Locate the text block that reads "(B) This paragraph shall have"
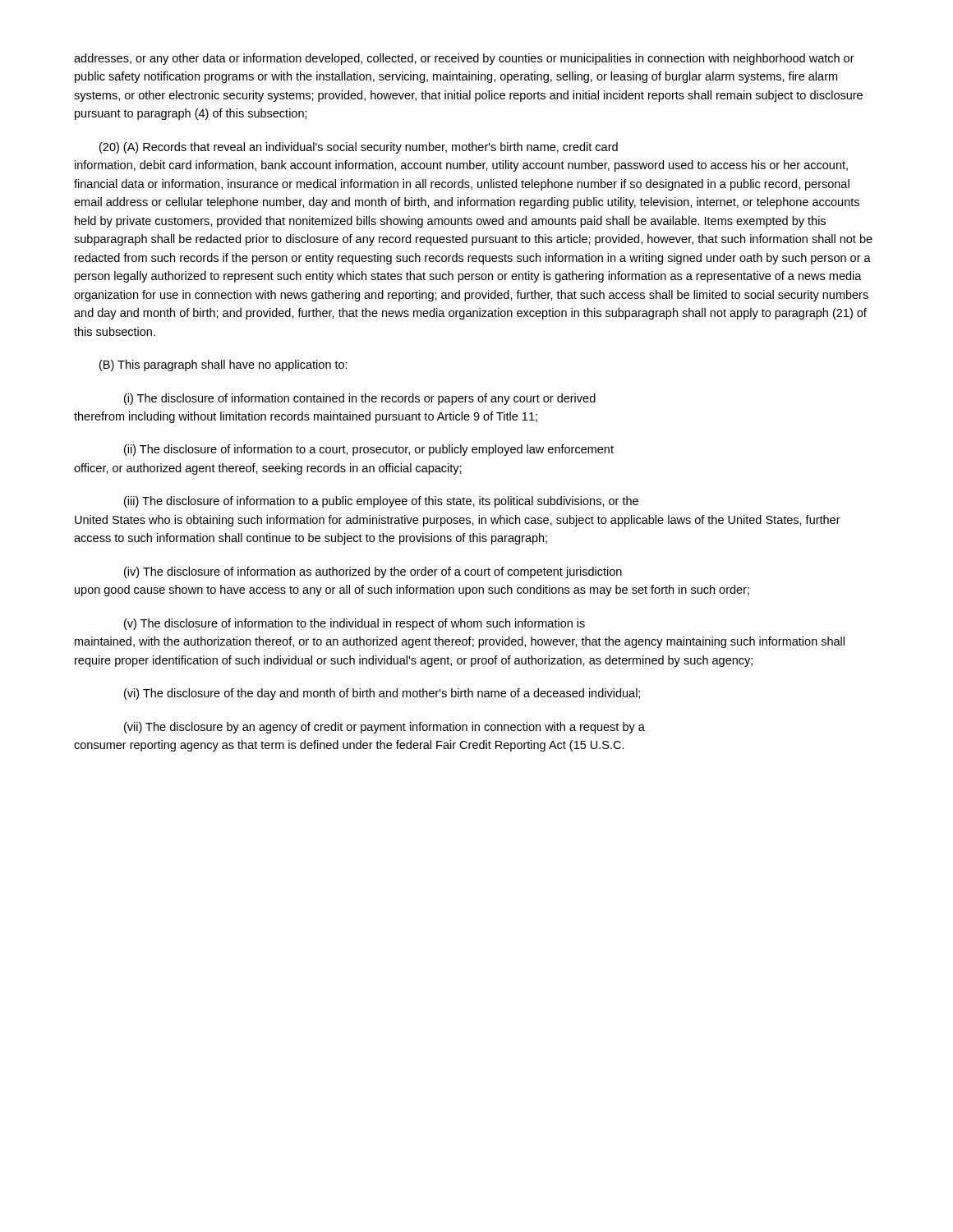 coord(223,365)
